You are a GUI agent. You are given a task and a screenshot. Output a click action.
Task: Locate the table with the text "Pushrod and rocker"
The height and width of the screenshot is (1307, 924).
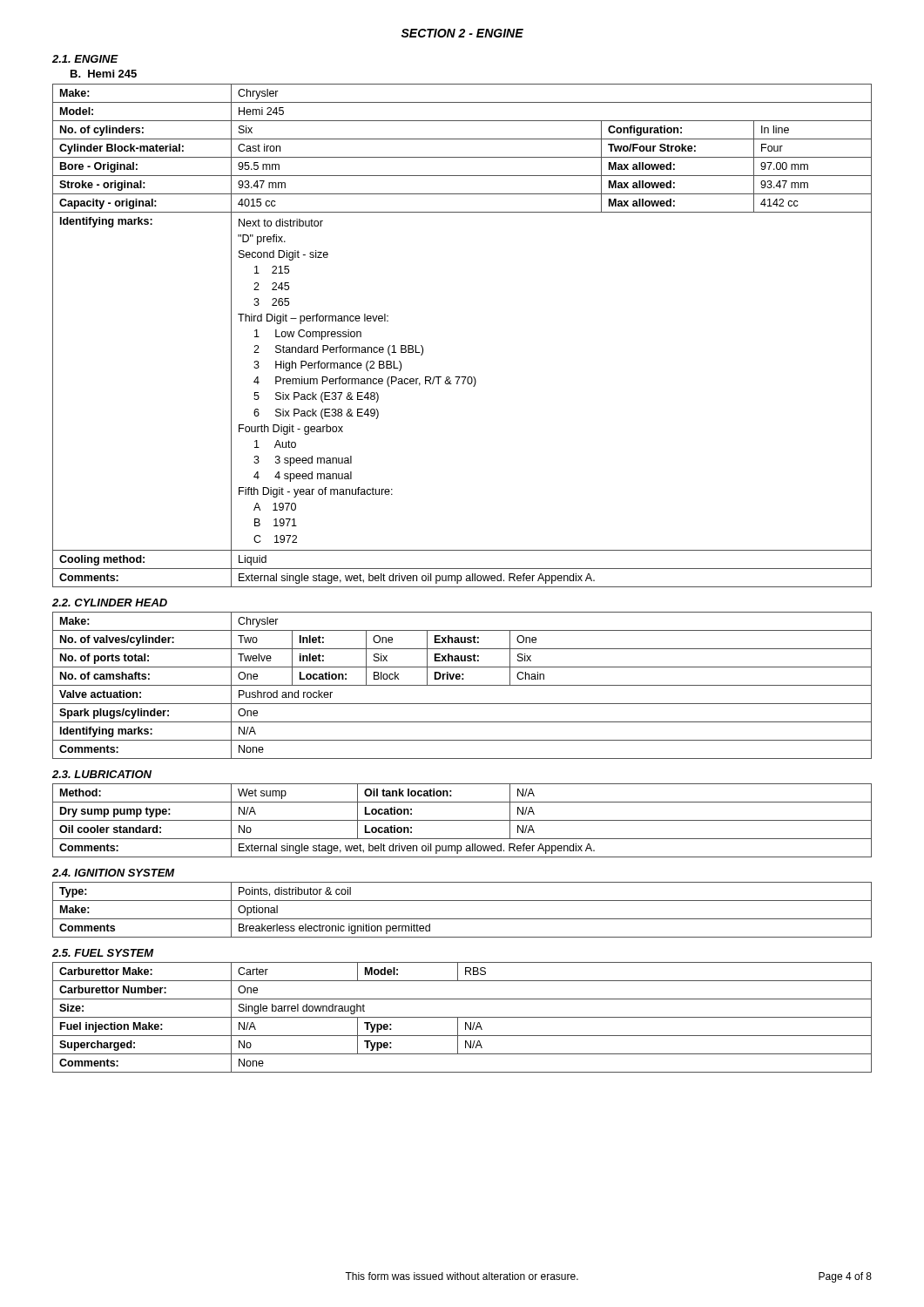pos(462,685)
